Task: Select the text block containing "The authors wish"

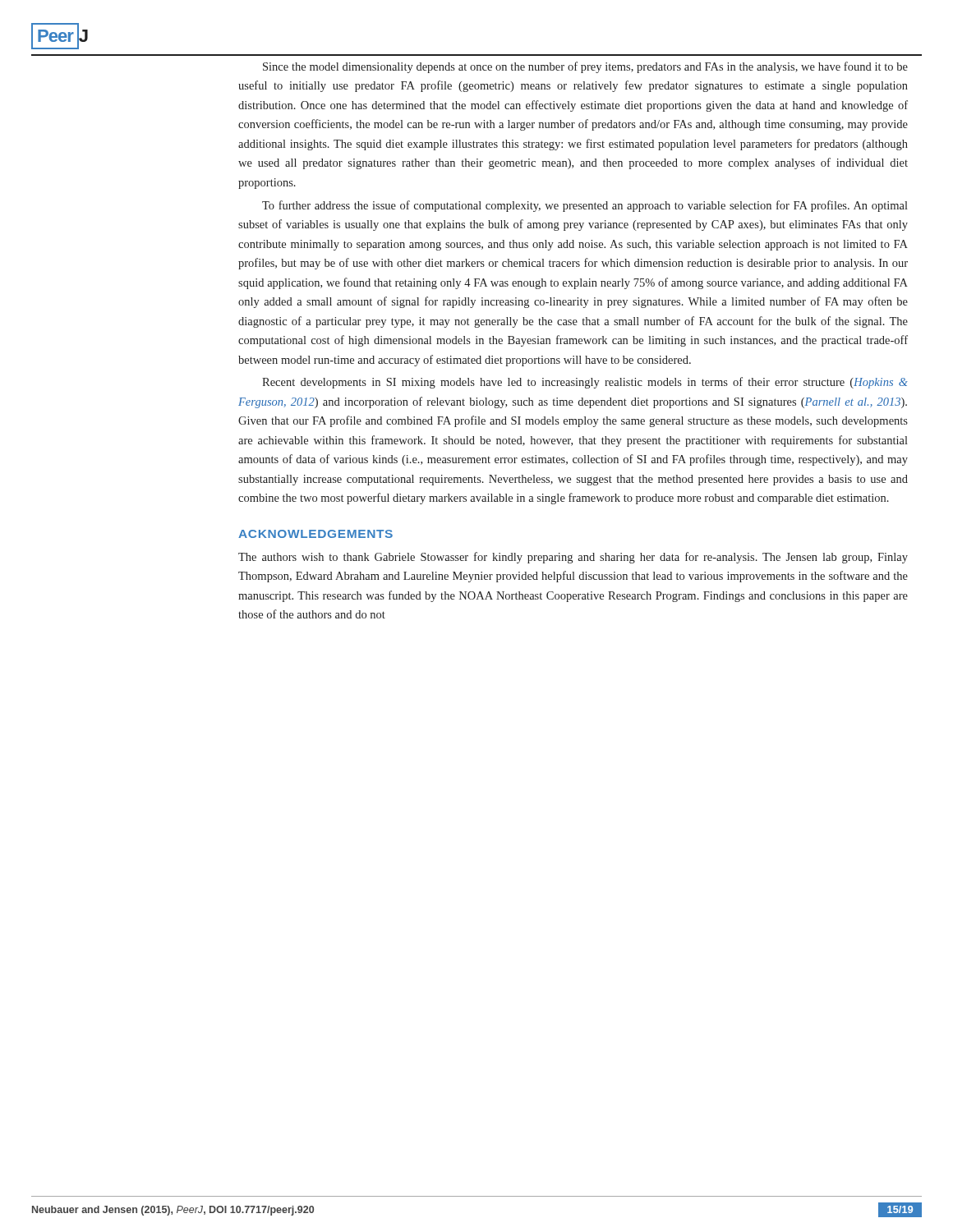Action: 573,586
